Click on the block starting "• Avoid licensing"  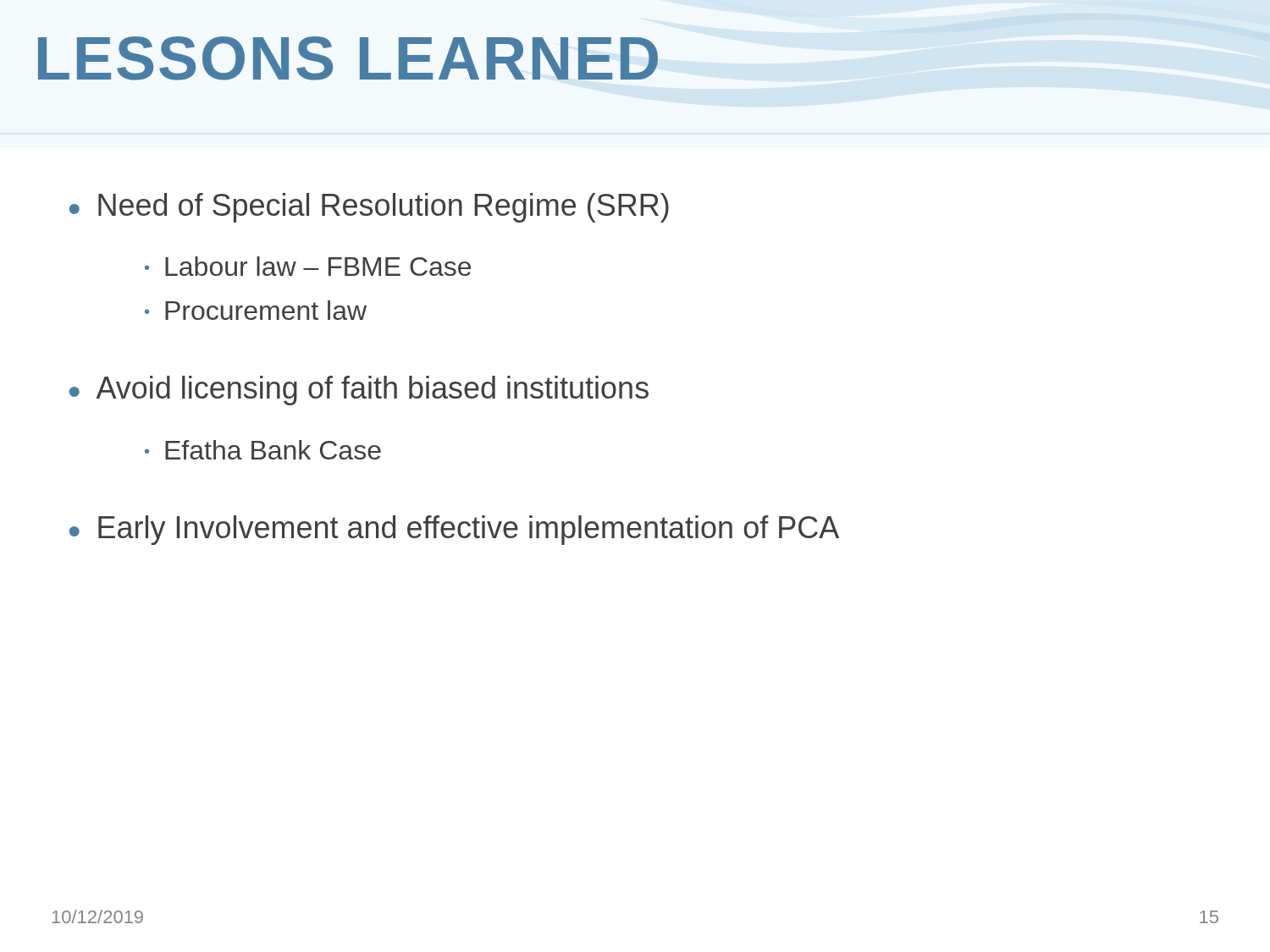click(x=359, y=393)
